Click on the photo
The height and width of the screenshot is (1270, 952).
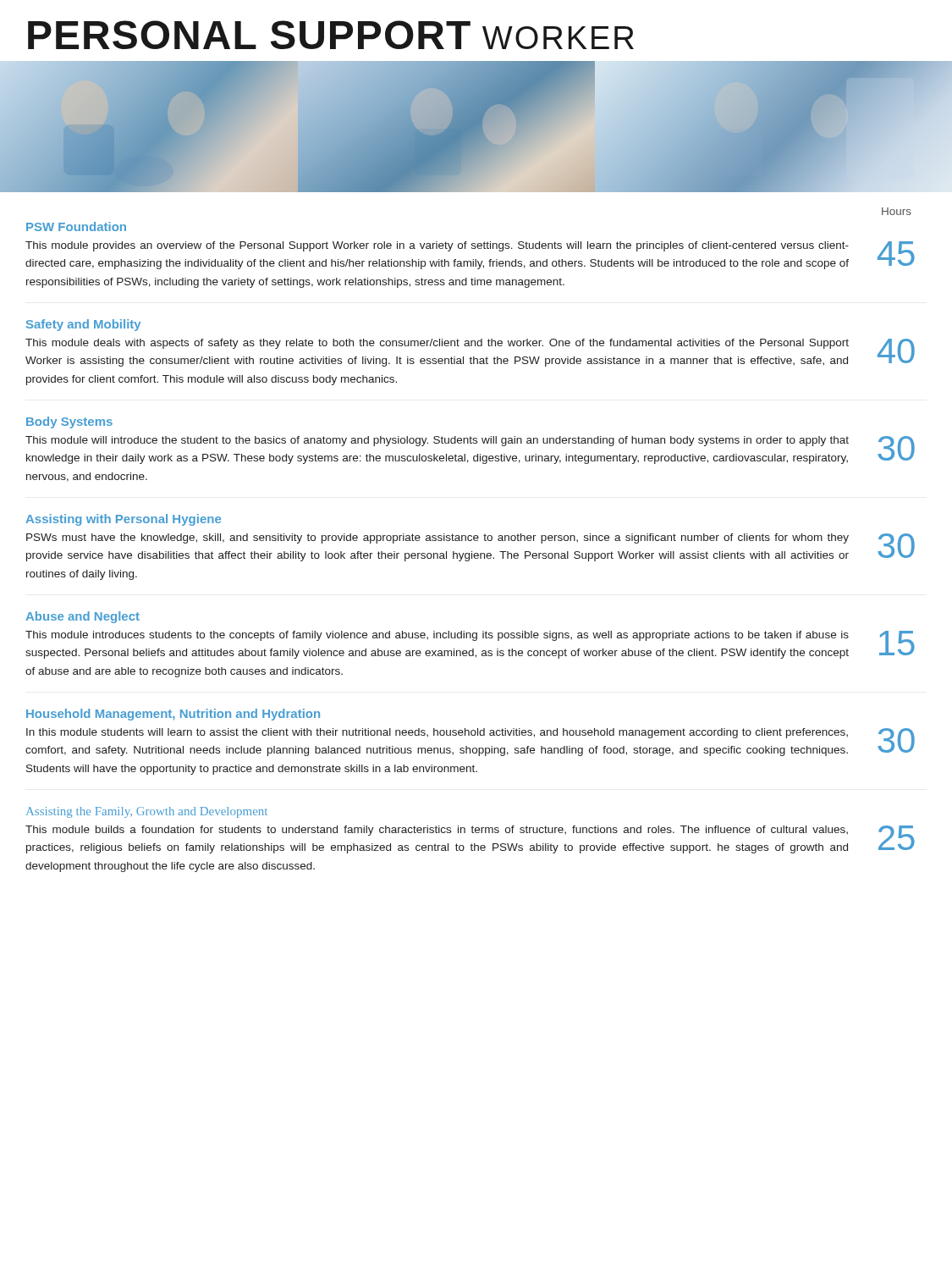tap(476, 127)
